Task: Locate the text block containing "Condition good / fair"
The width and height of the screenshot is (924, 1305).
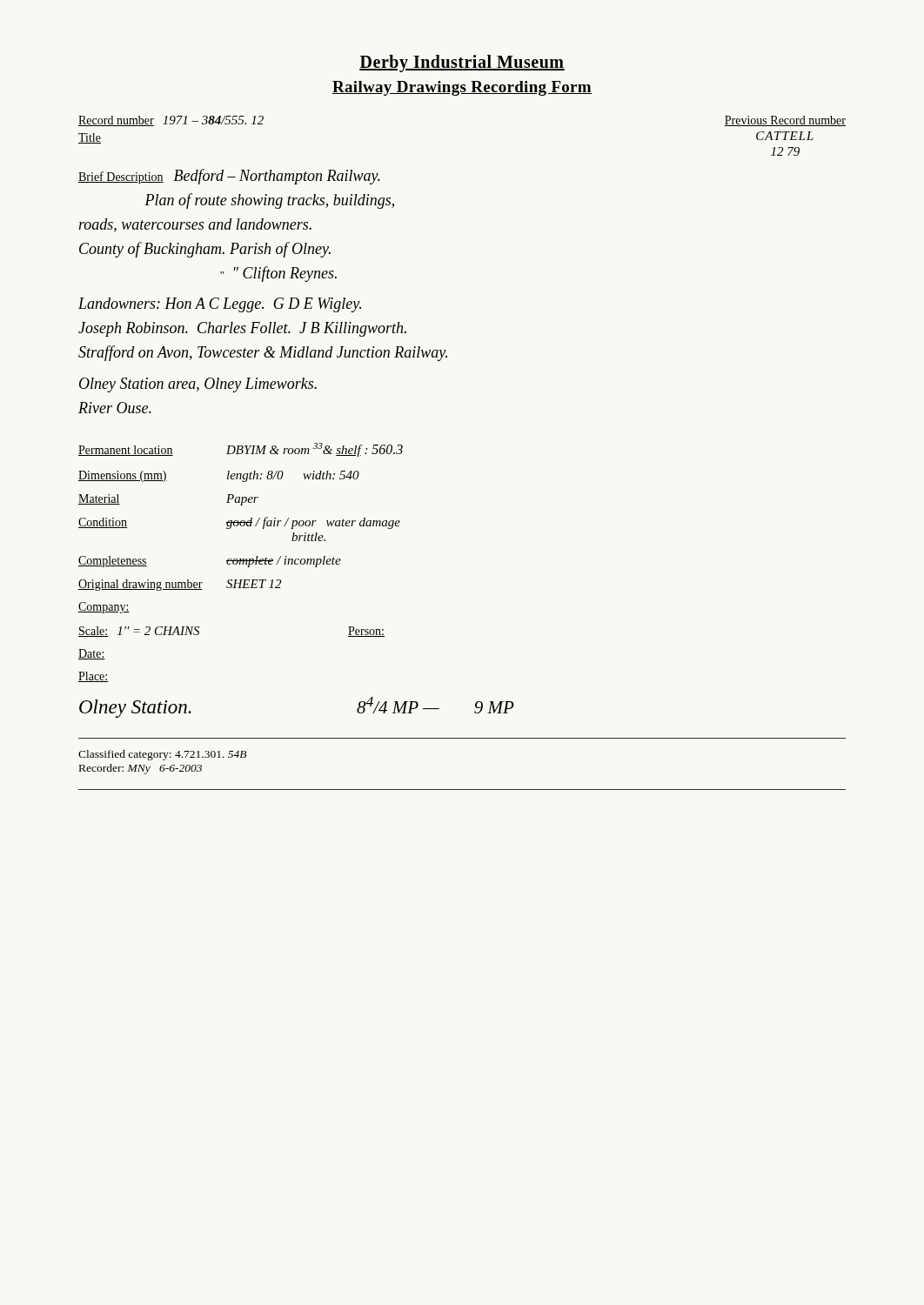Action: coord(239,530)
